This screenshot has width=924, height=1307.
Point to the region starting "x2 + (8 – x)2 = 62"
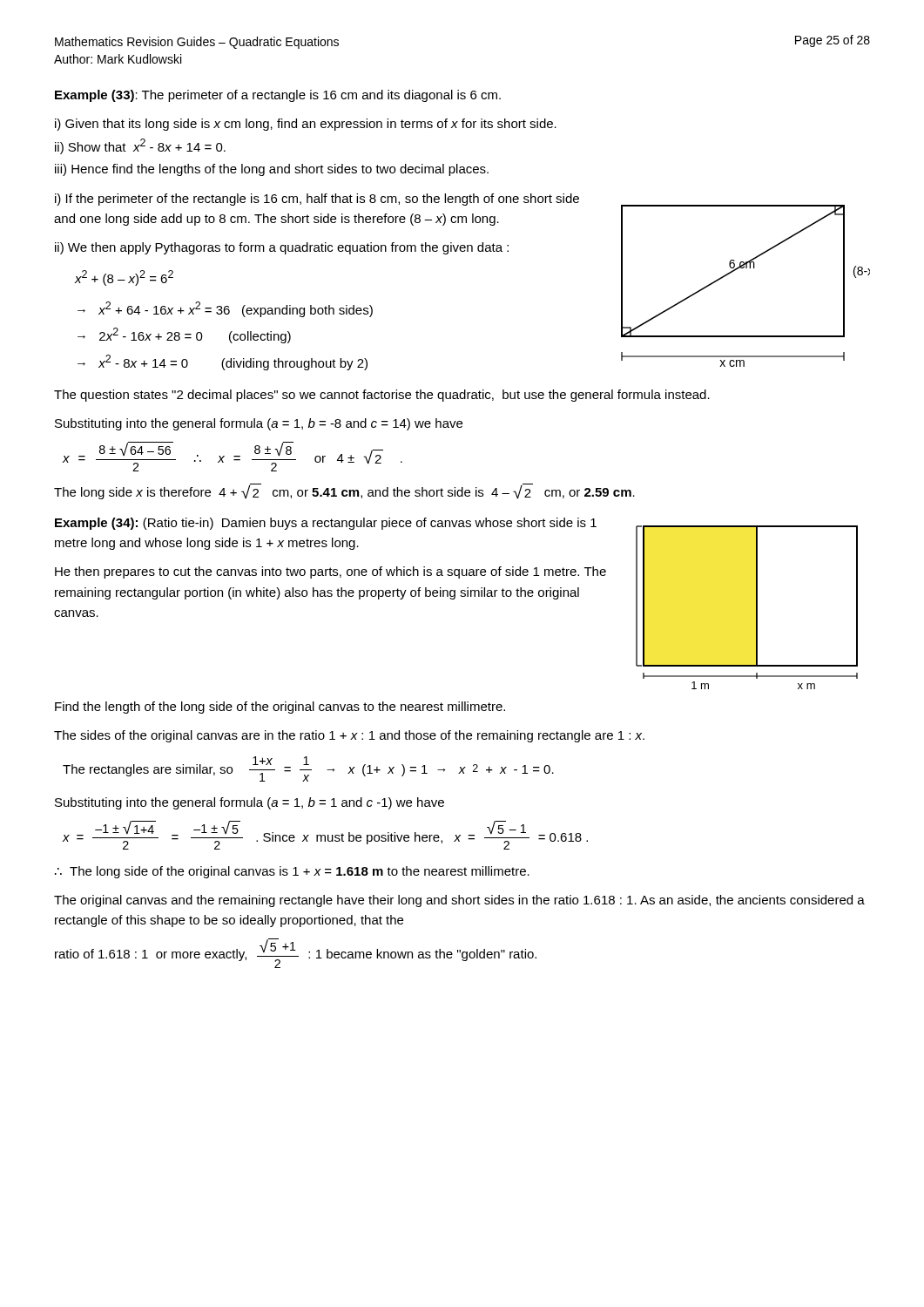[124, 277]
